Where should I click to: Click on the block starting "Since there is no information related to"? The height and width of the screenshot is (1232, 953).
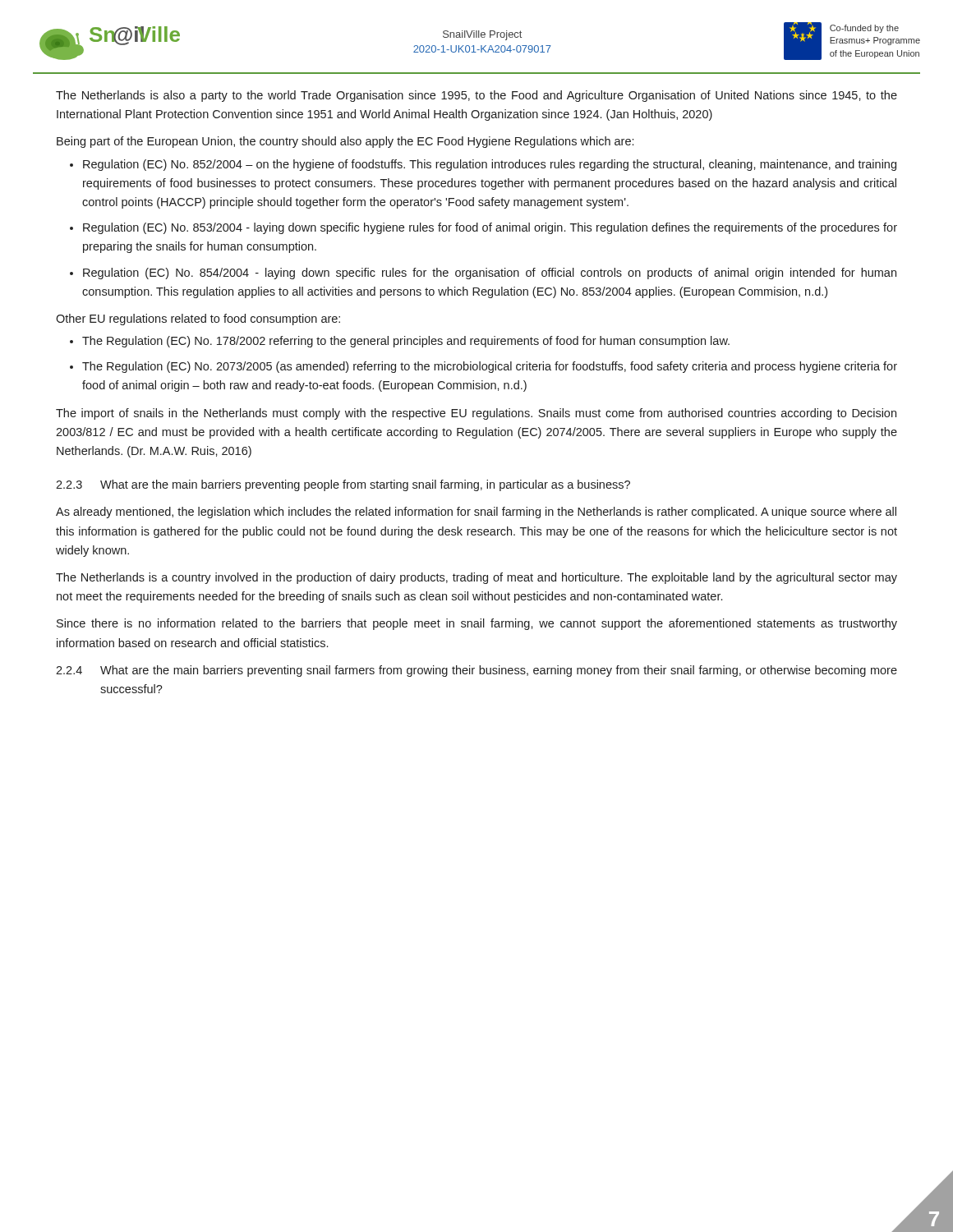(x=476, y=633)
